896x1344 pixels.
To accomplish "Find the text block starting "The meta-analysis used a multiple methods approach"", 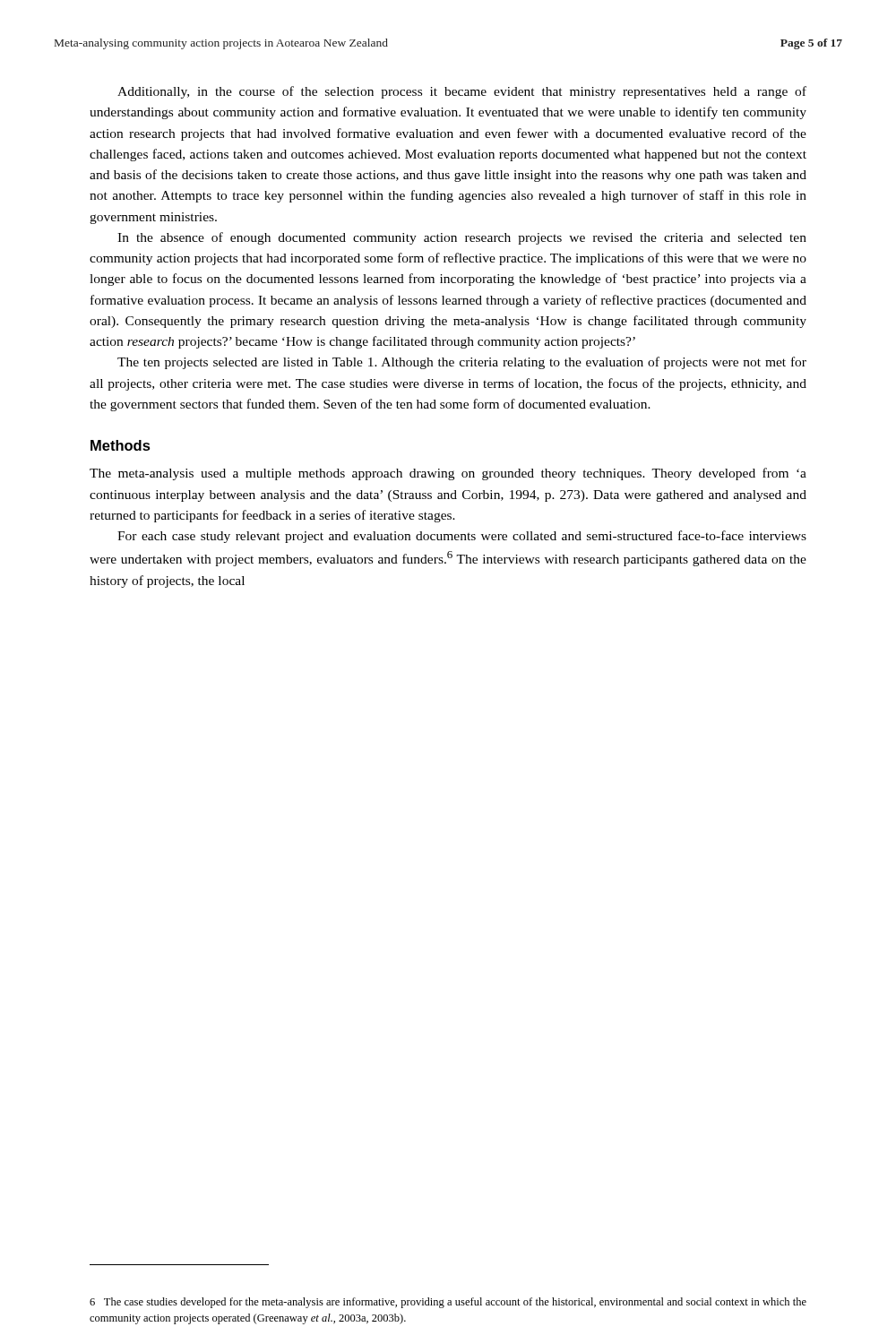I will [448, 494].
